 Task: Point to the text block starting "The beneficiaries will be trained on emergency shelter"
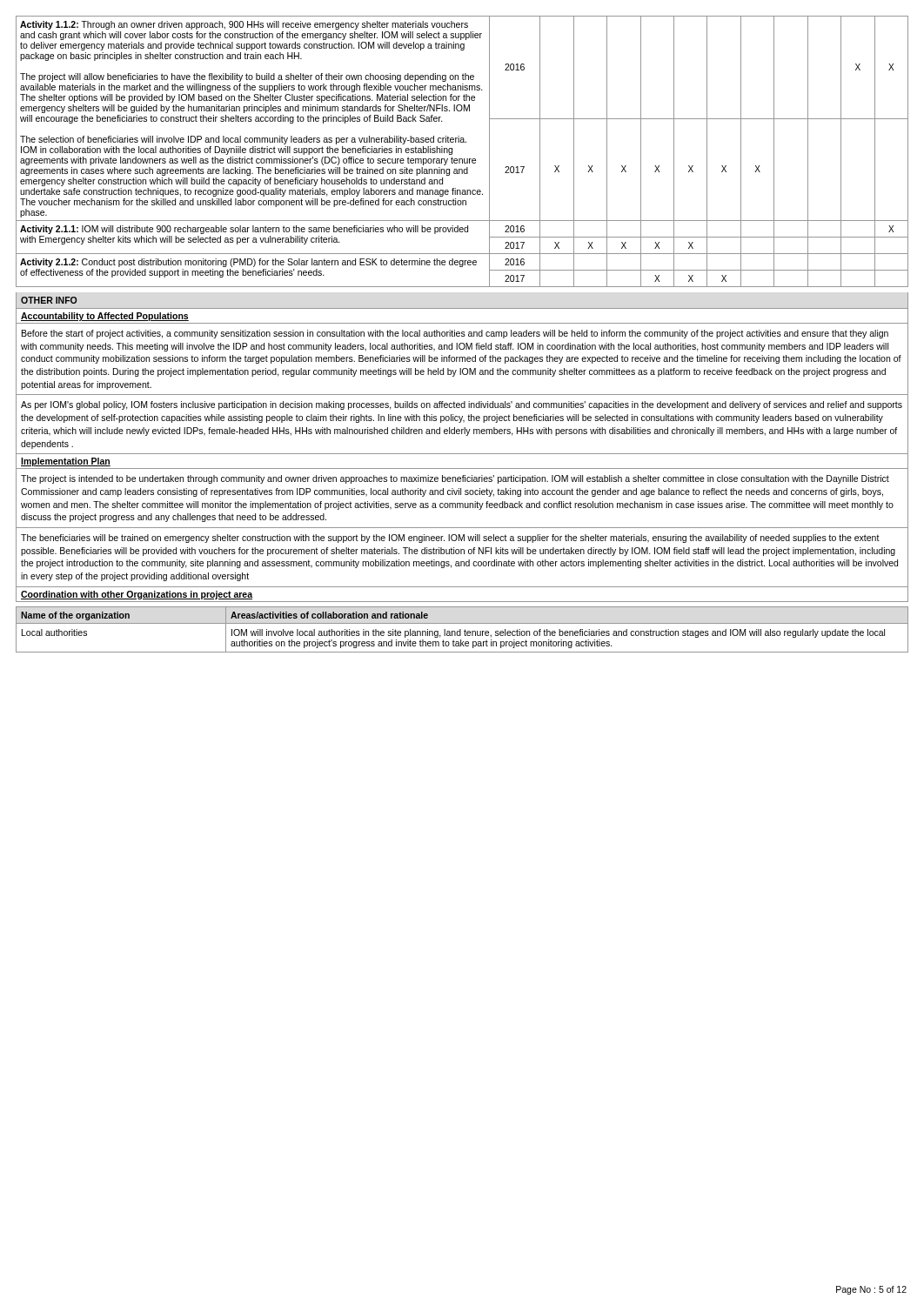point(460,557)
